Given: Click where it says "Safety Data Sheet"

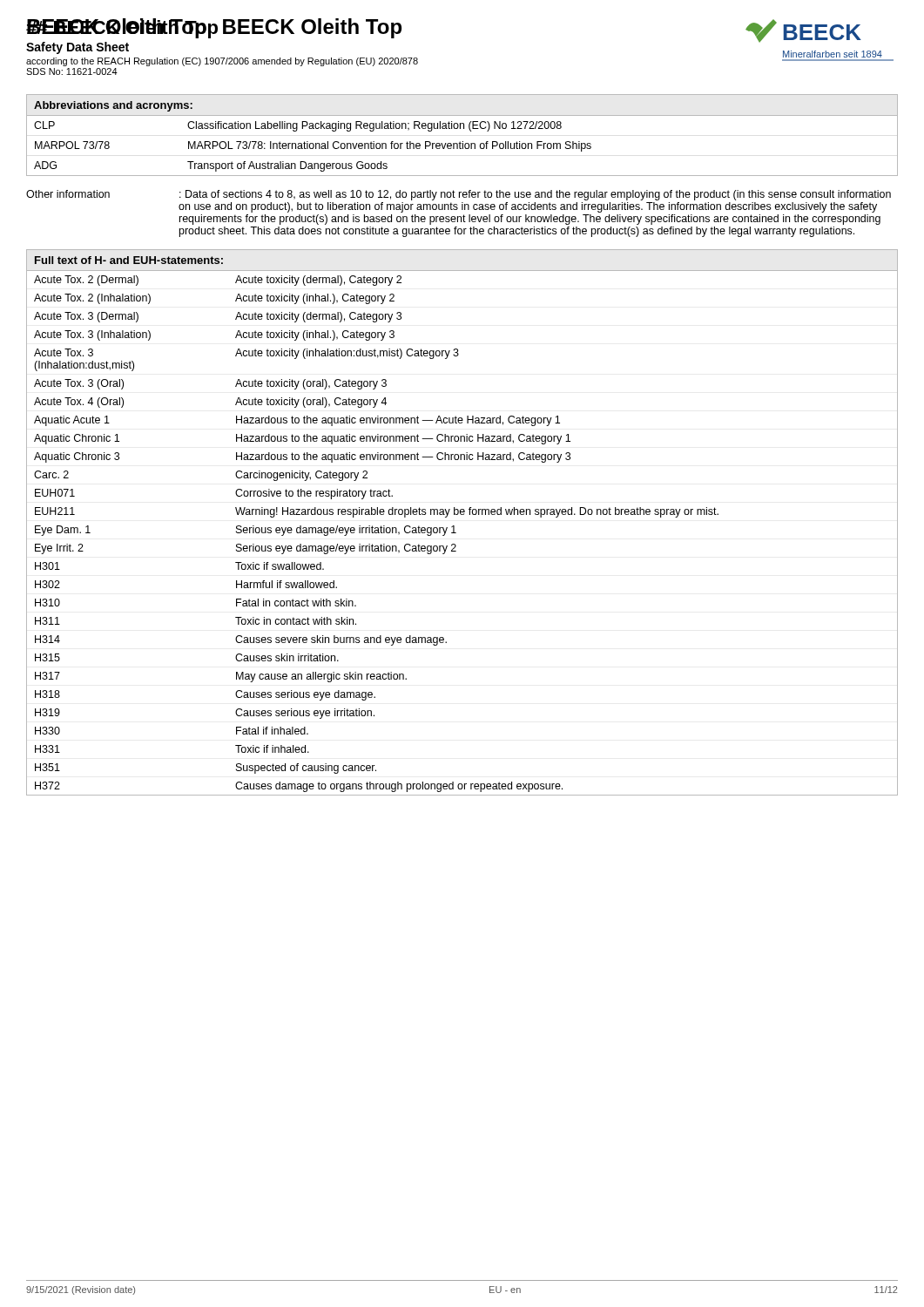Looking at the screenshot, I should coord(78,47).
